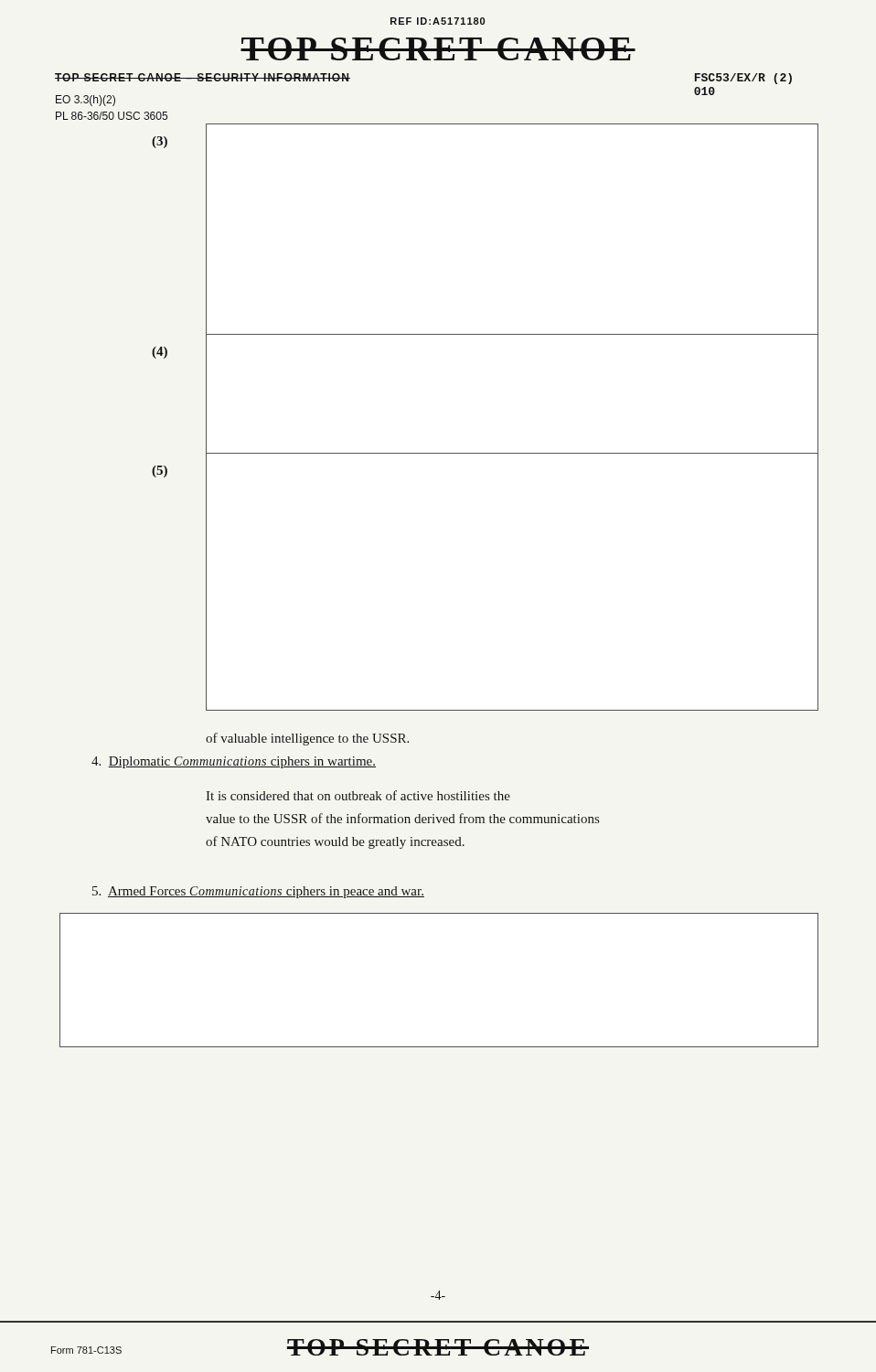
Task: Where is the passage that starts "of valuable intelligence"?
Action: pyautogui.click(x=308, y=738)
